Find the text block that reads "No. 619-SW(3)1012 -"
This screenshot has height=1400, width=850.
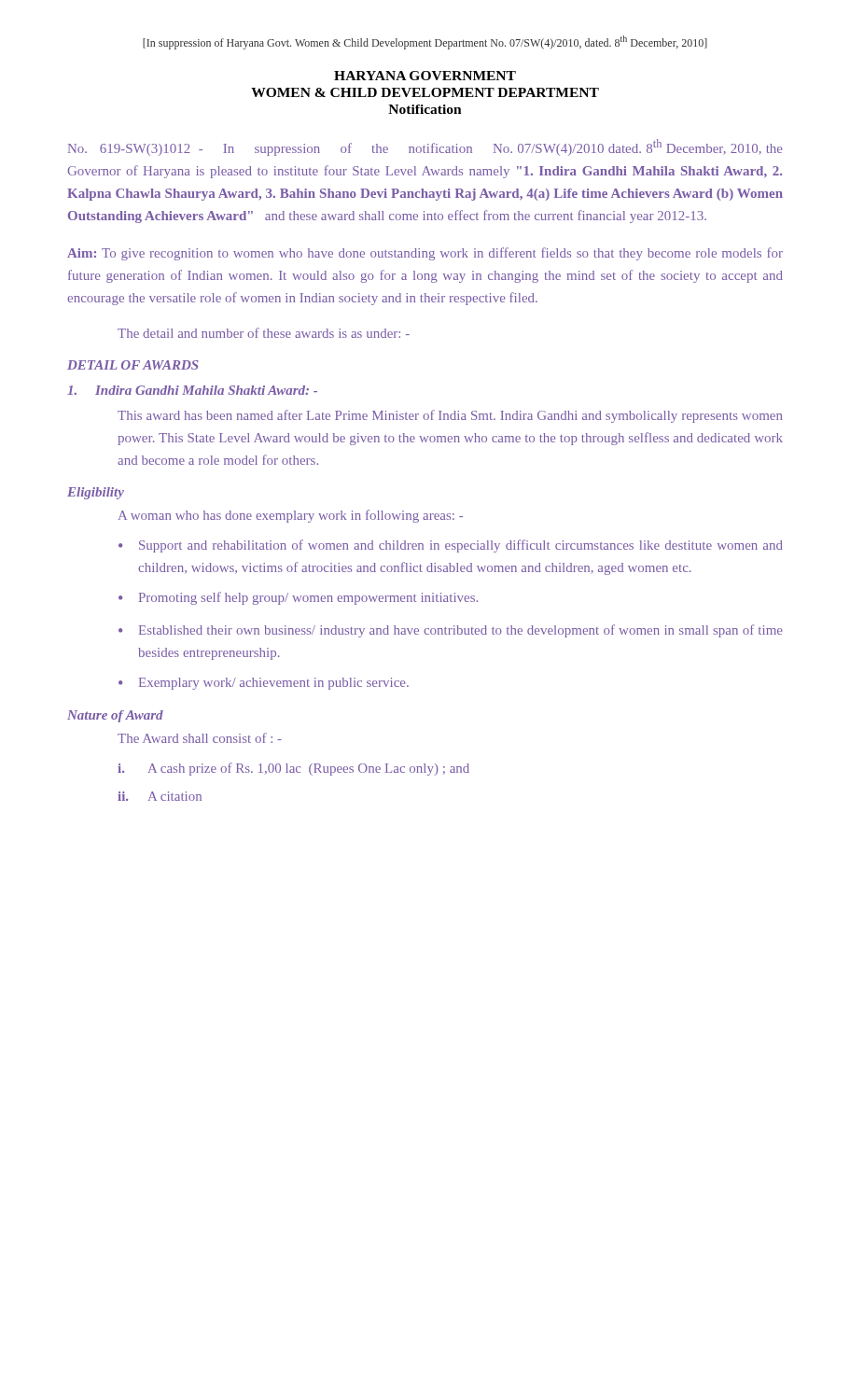click(425, 180)
